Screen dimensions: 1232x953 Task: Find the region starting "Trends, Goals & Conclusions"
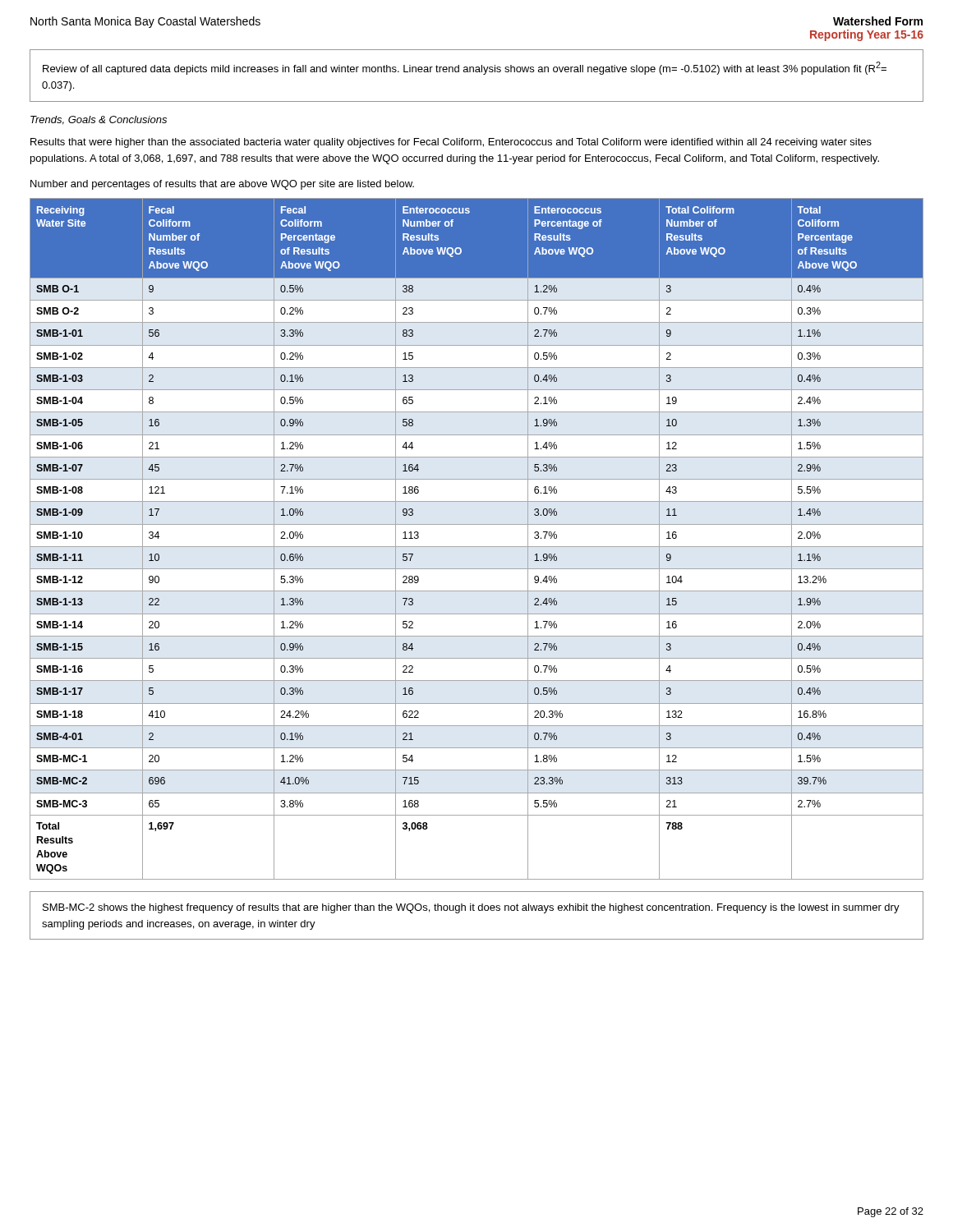point(98,120)
